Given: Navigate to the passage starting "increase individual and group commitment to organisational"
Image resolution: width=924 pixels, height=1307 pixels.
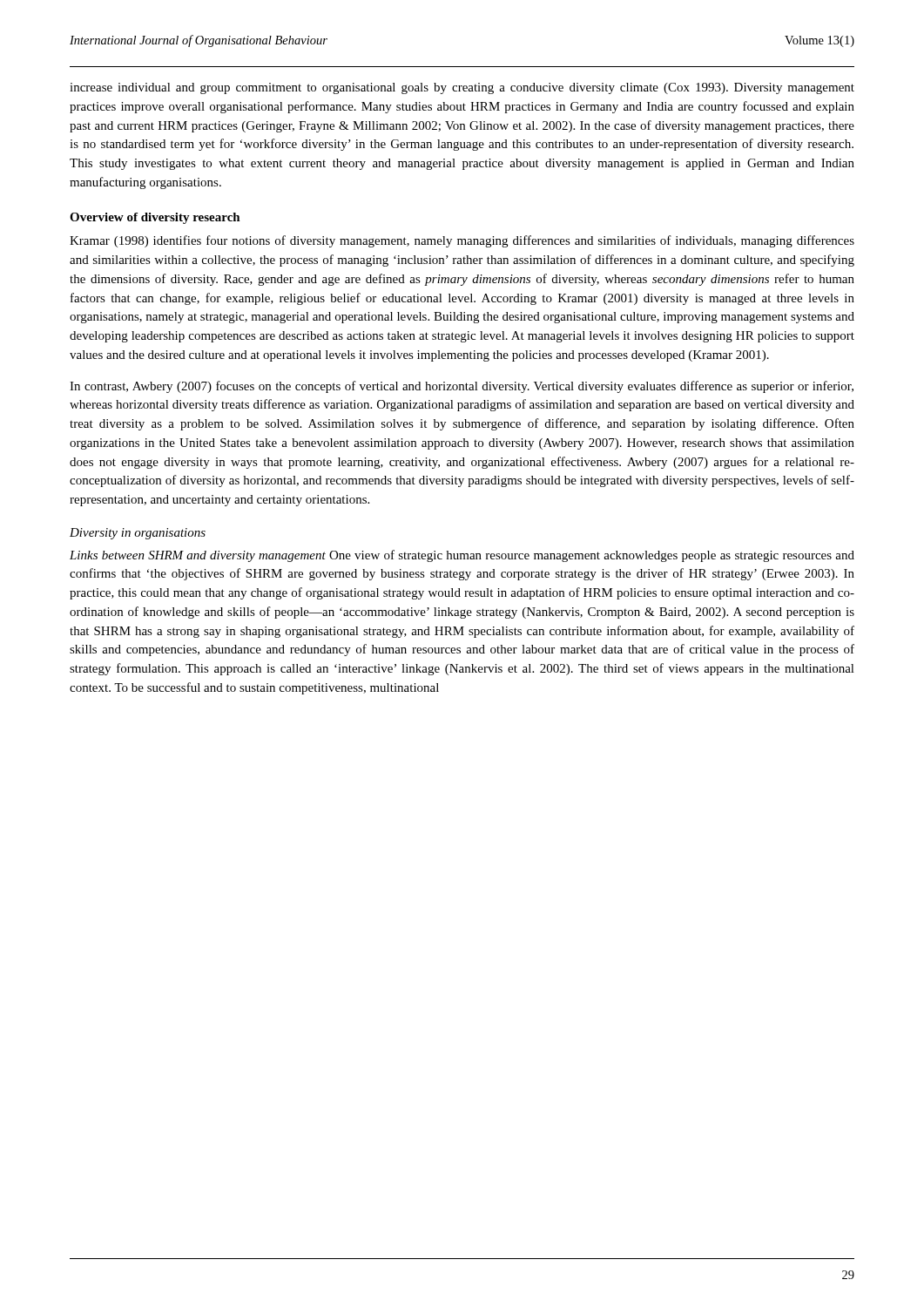Looking at the screenshot, I should point(462,134).
